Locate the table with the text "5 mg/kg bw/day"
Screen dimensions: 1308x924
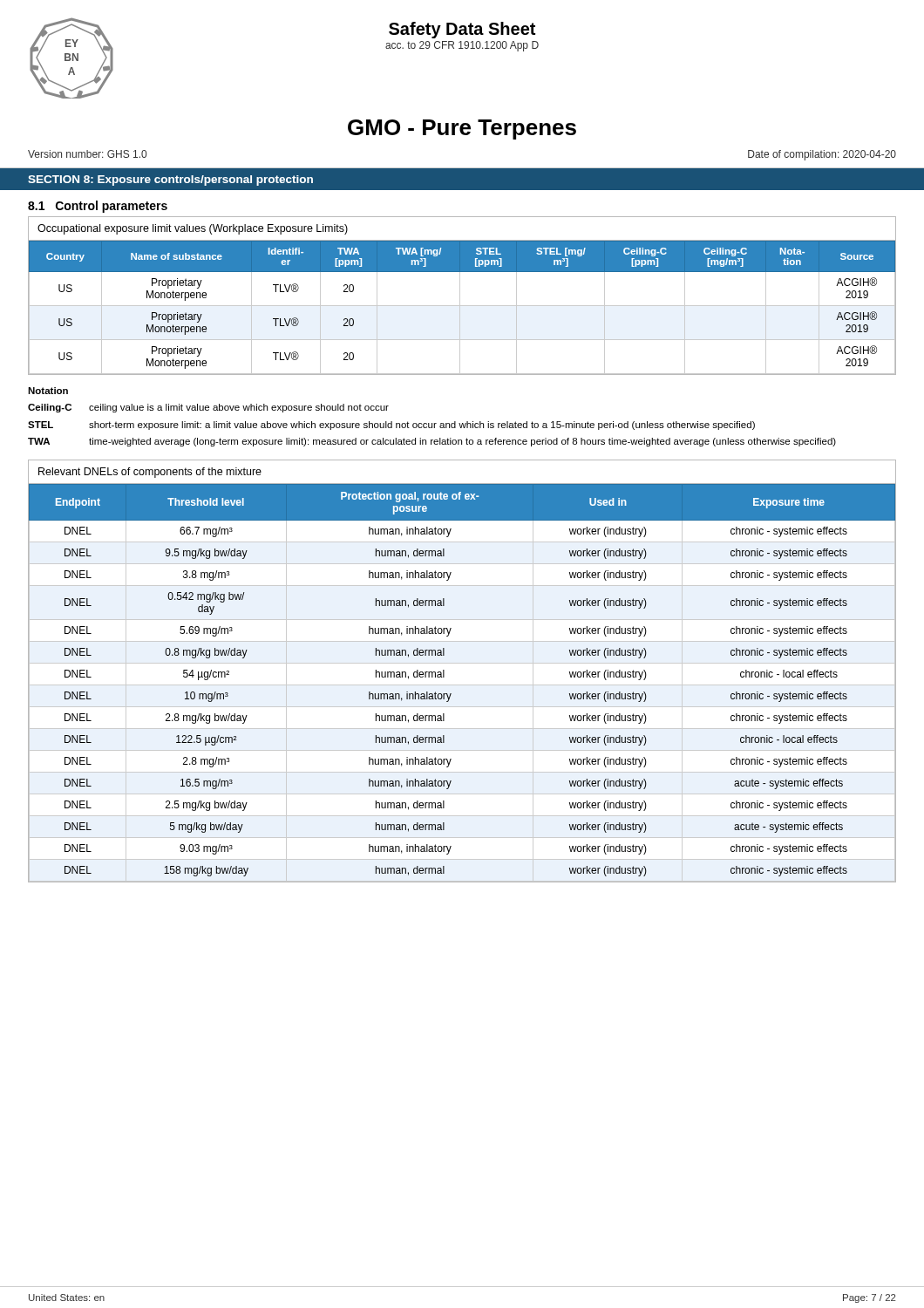[462, 671]
